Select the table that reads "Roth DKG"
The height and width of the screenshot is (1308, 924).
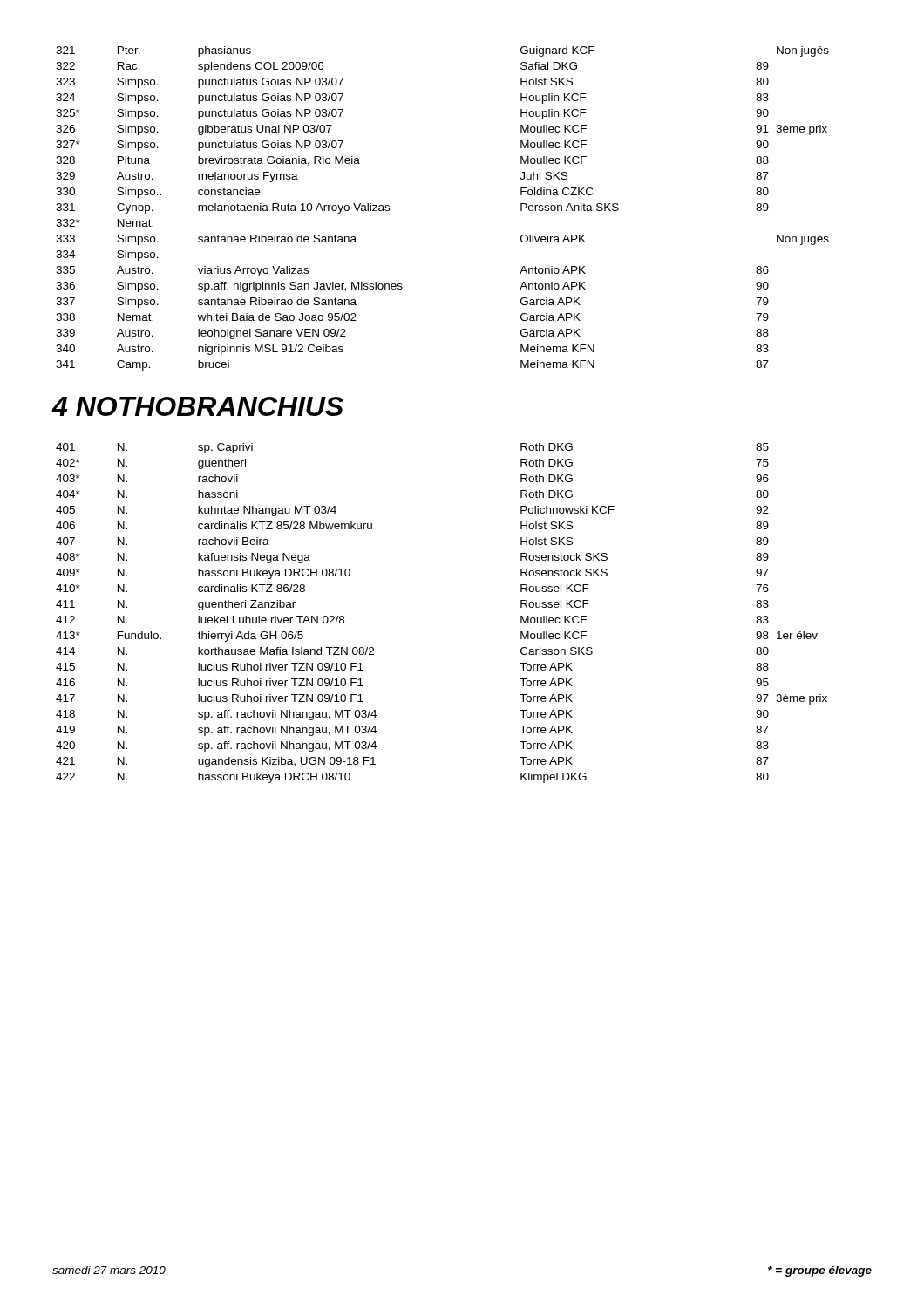(x=462, y=611)
